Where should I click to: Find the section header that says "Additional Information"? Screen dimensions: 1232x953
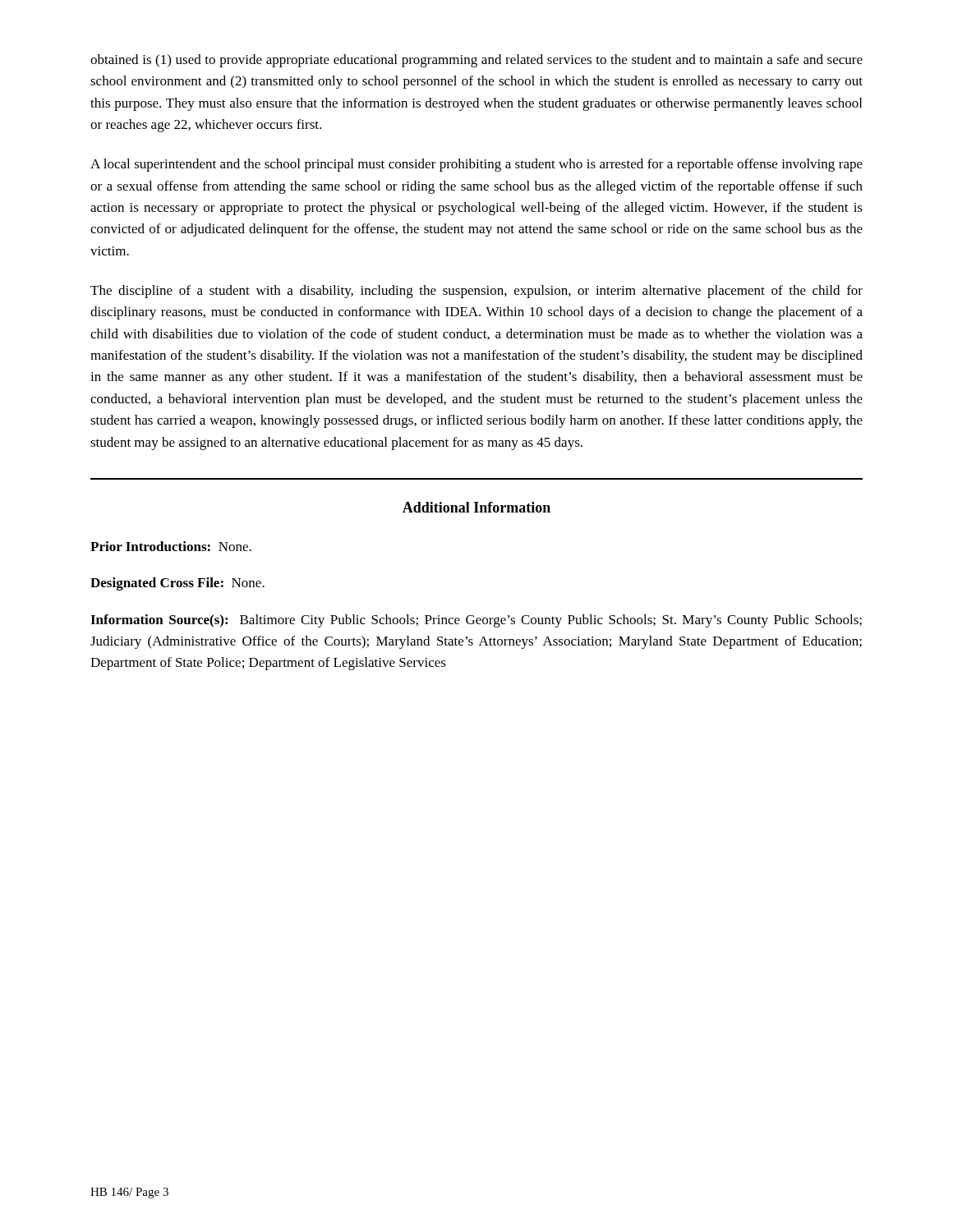pos(476,507)
